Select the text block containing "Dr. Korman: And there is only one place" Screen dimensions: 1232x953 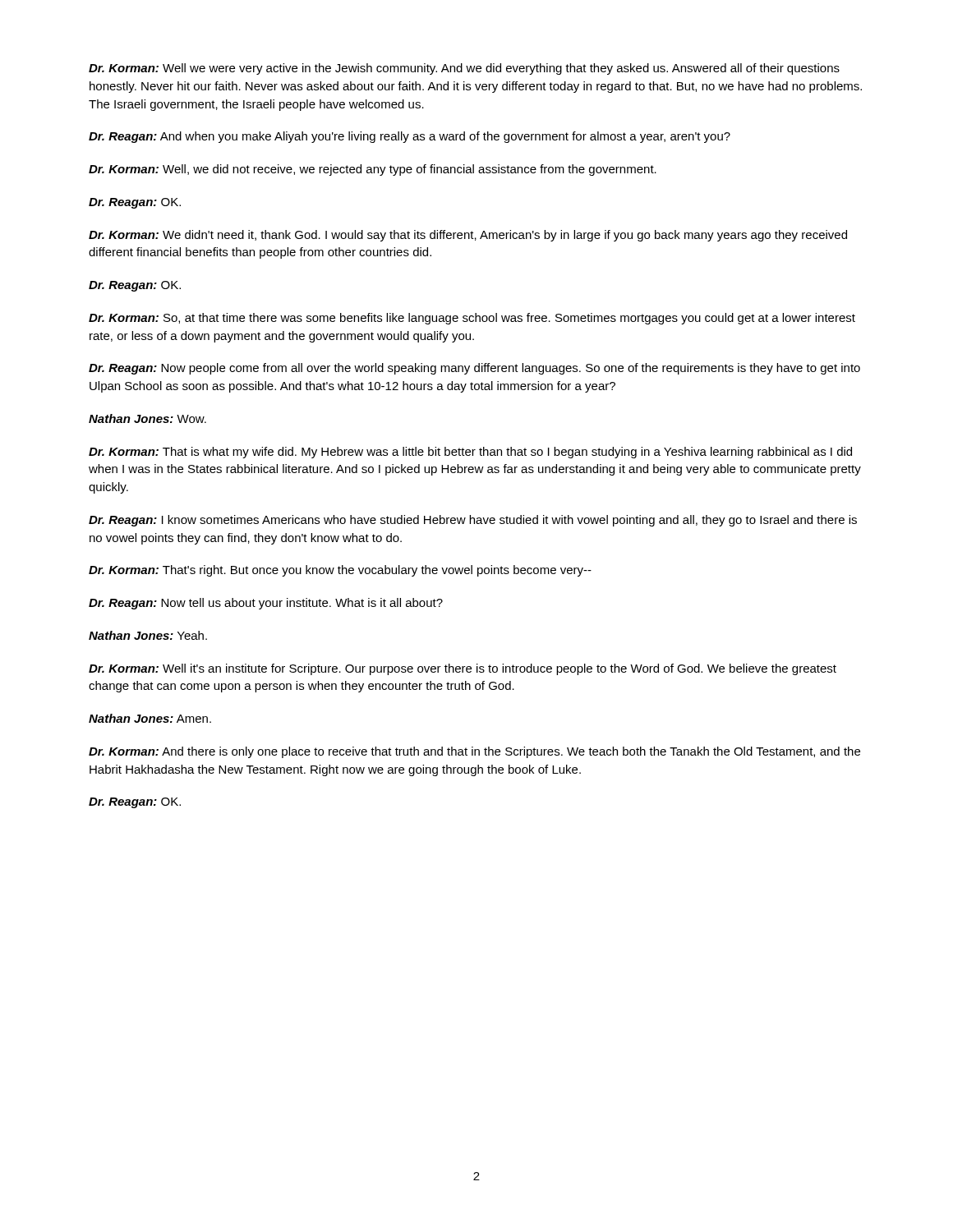coord(475,760)
